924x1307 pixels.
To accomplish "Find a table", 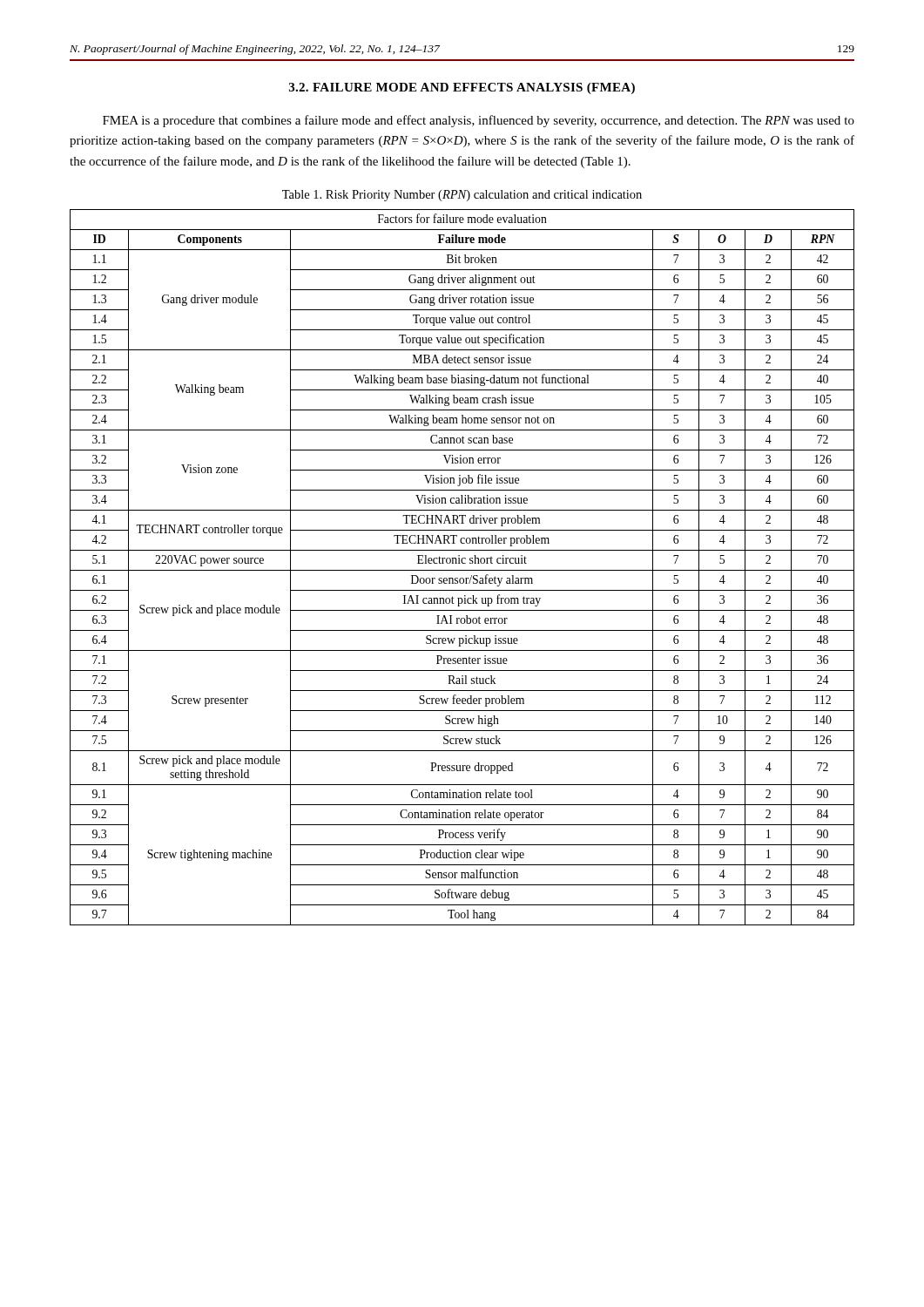I will pyautogui.click(x=462, y=567).
